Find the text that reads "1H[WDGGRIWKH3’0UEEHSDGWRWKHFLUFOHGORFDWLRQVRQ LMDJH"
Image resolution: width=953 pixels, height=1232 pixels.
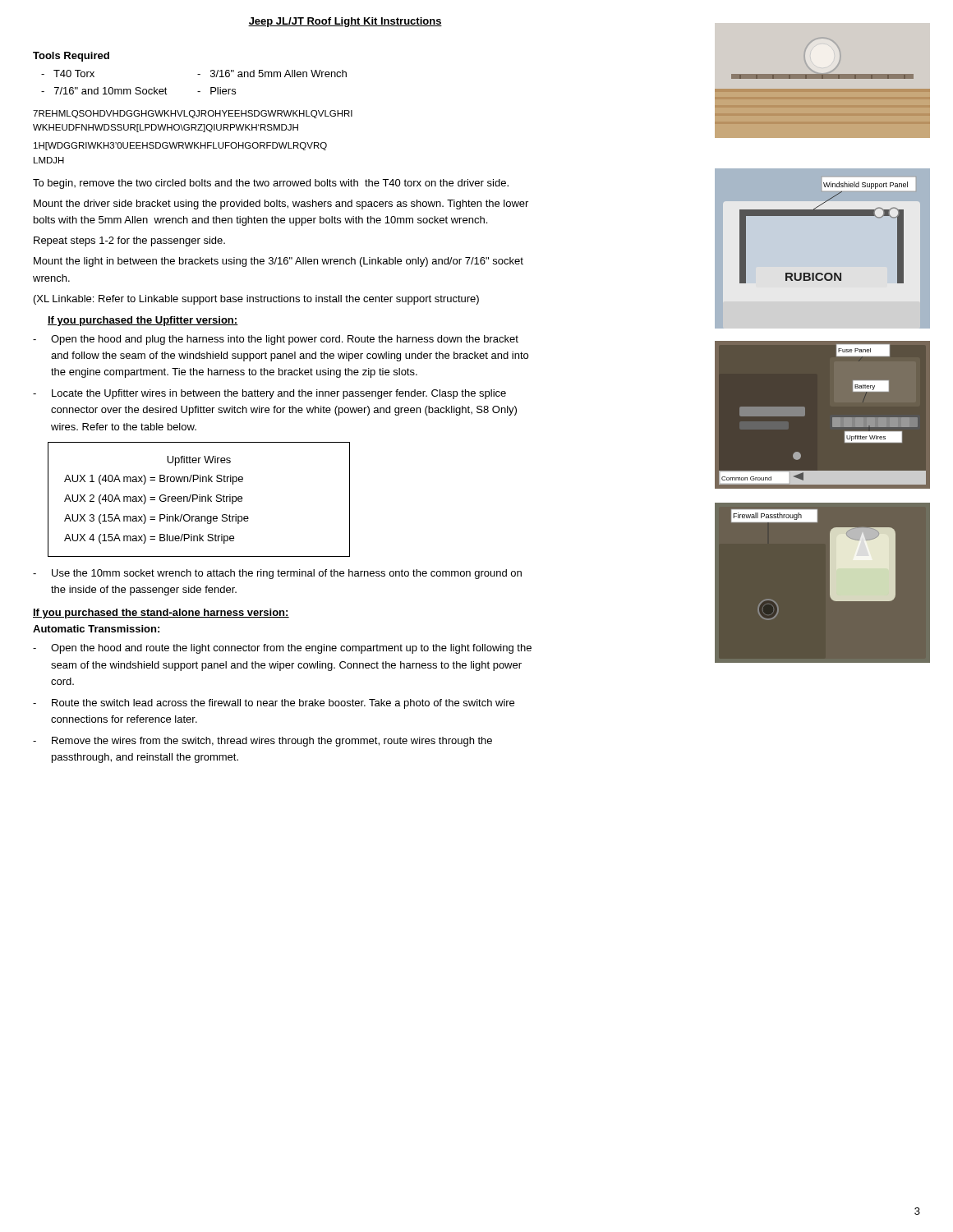180,153
